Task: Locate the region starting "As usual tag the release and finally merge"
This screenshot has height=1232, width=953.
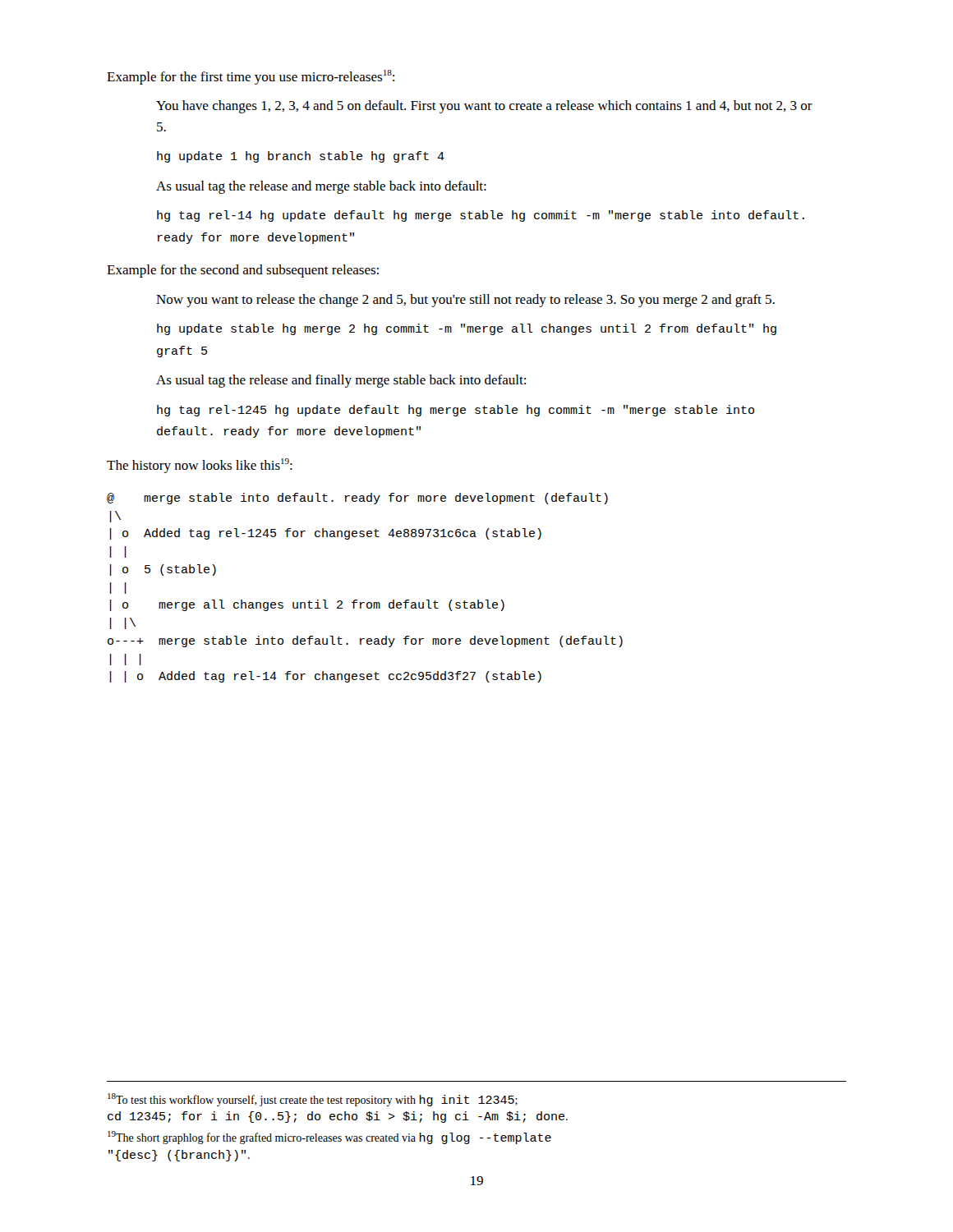Action: pos(342,380)
